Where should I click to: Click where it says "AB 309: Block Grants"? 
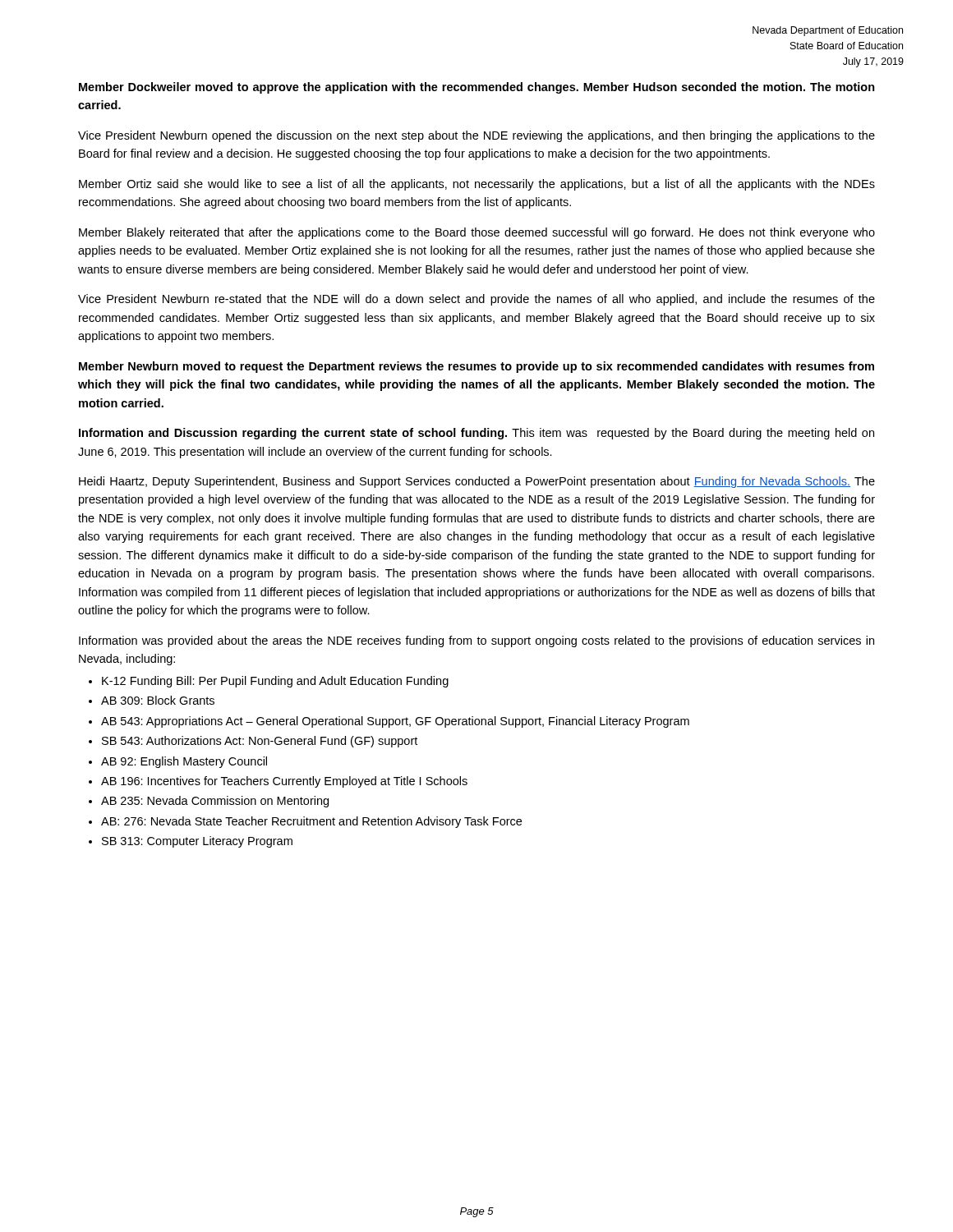pos(158,701)
